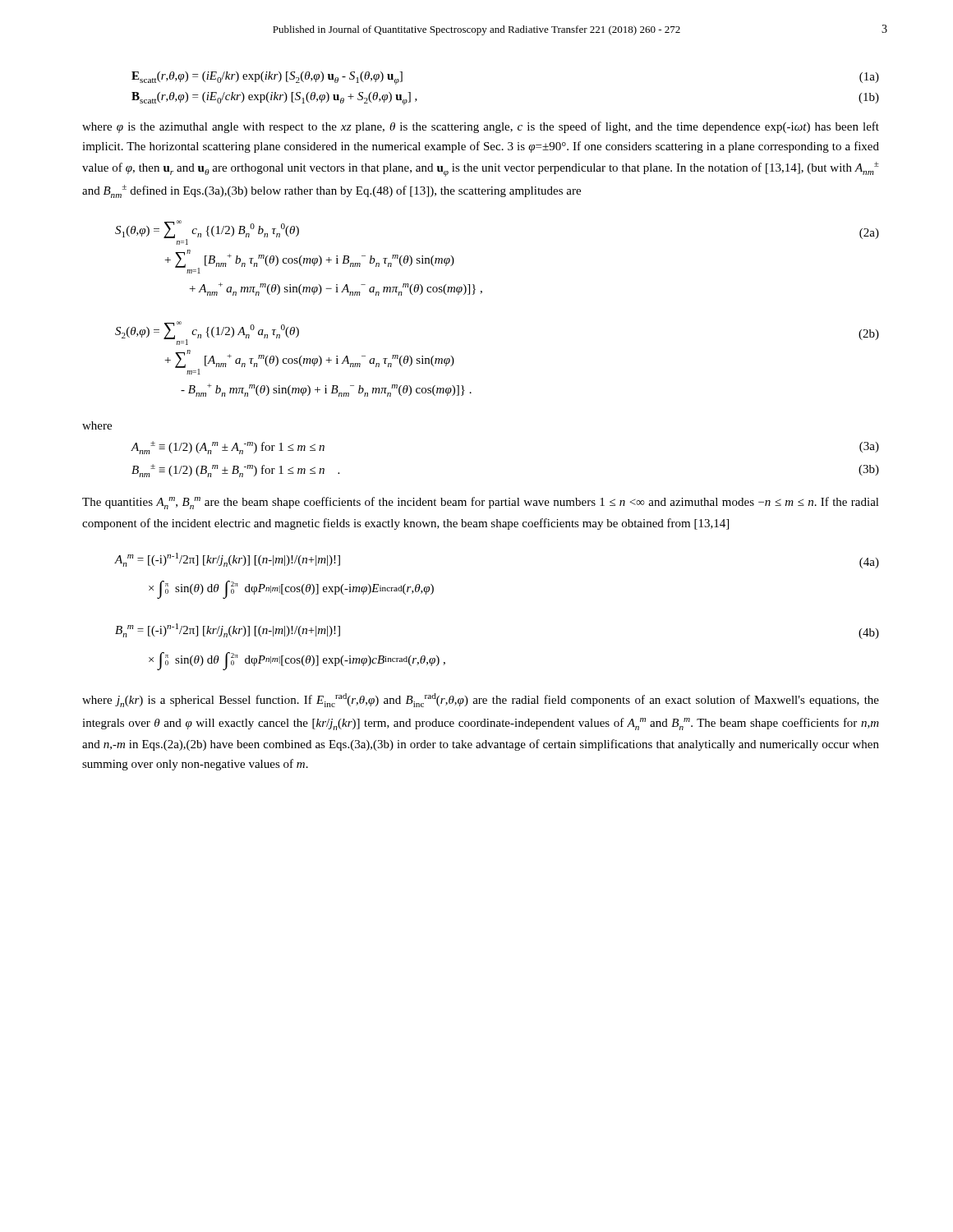Select the passage starting "S1(θ,φ) = ∑∞n=1 cn {(1/2) Bn0 bn"
Image resolution: width=953 pixels, height=1232 pixels.
[207, 232]
